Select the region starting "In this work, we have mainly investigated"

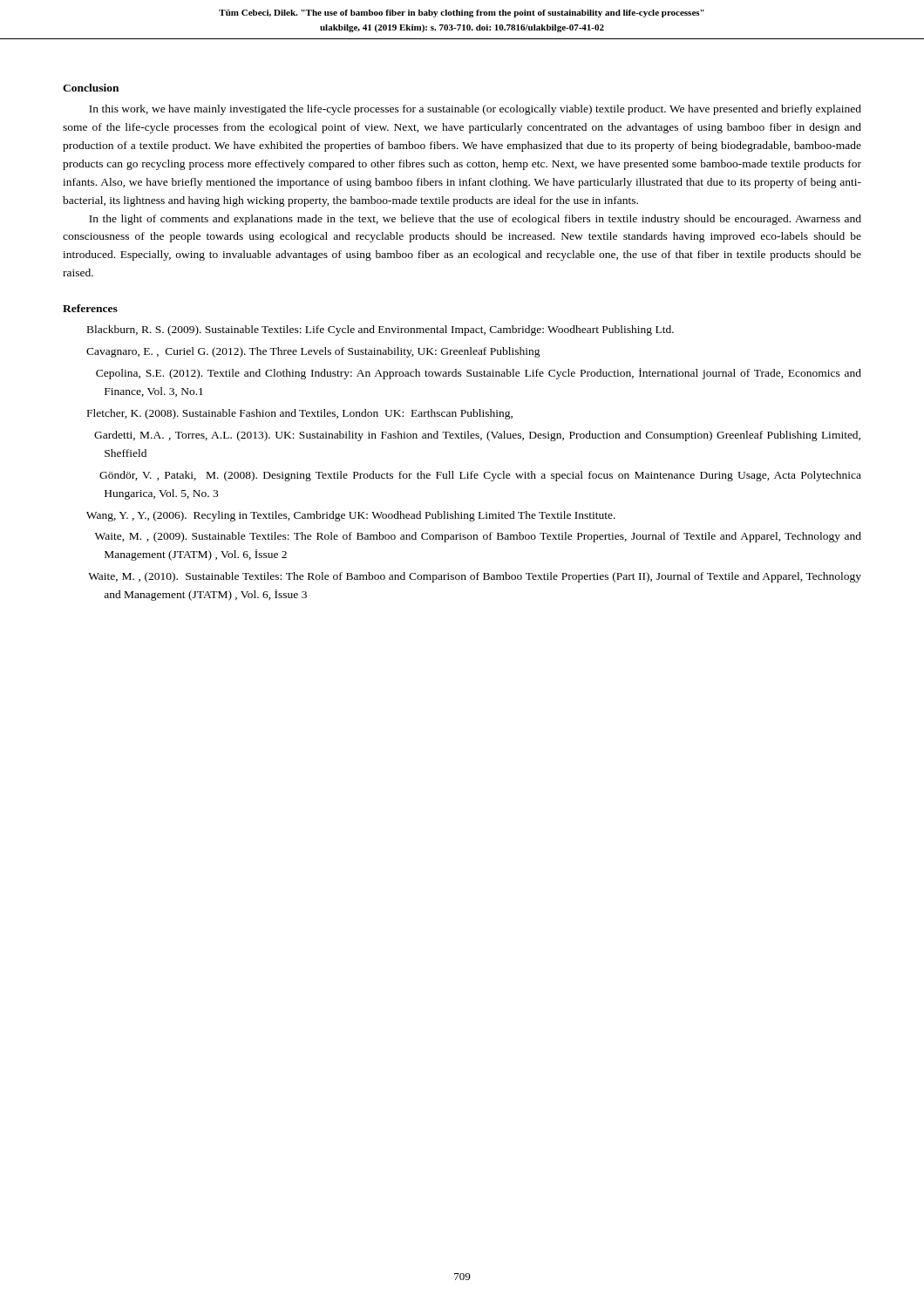[462, 155]
